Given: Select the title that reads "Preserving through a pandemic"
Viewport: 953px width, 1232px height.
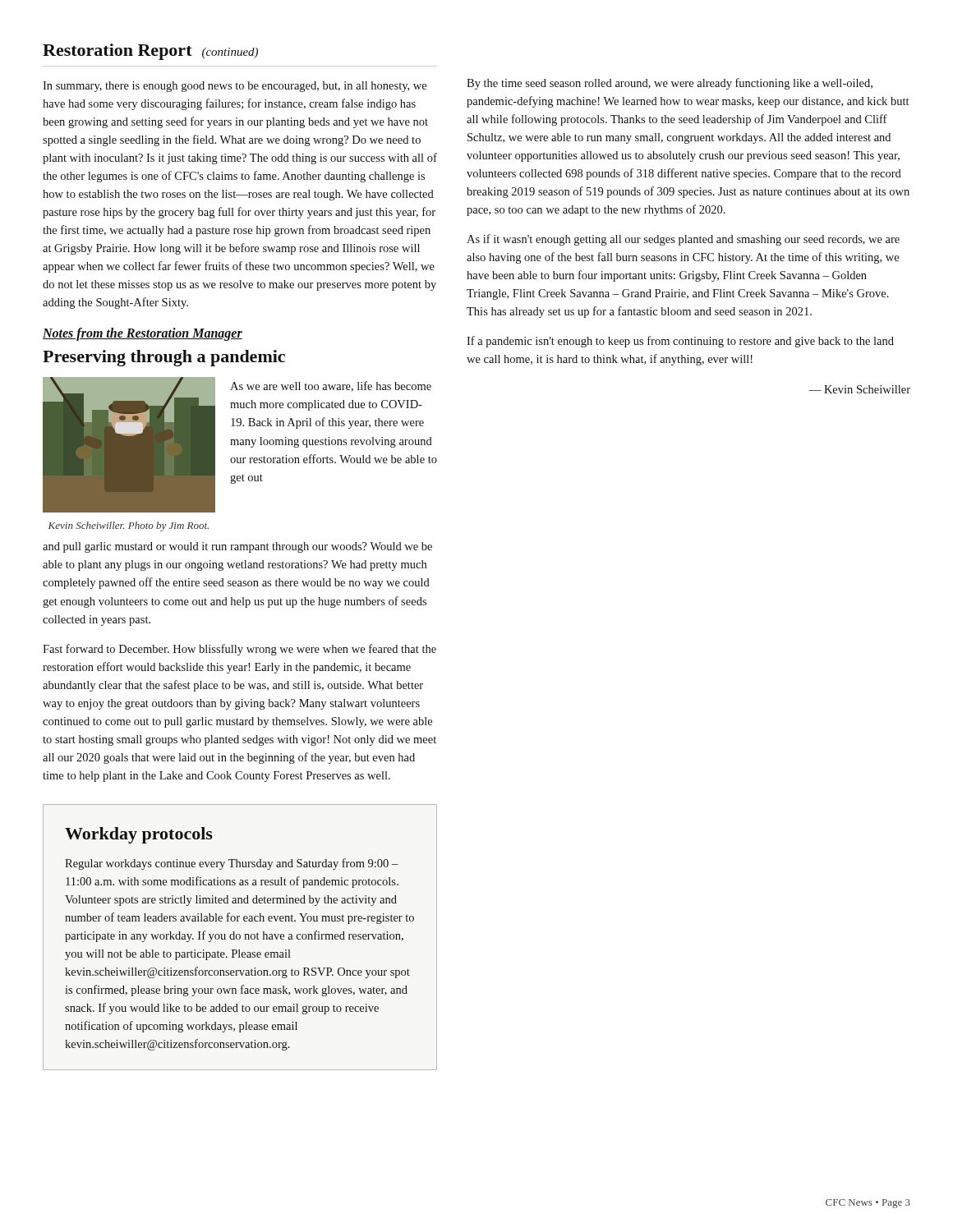Looking at the screenshot, I should tap(240, 357).
